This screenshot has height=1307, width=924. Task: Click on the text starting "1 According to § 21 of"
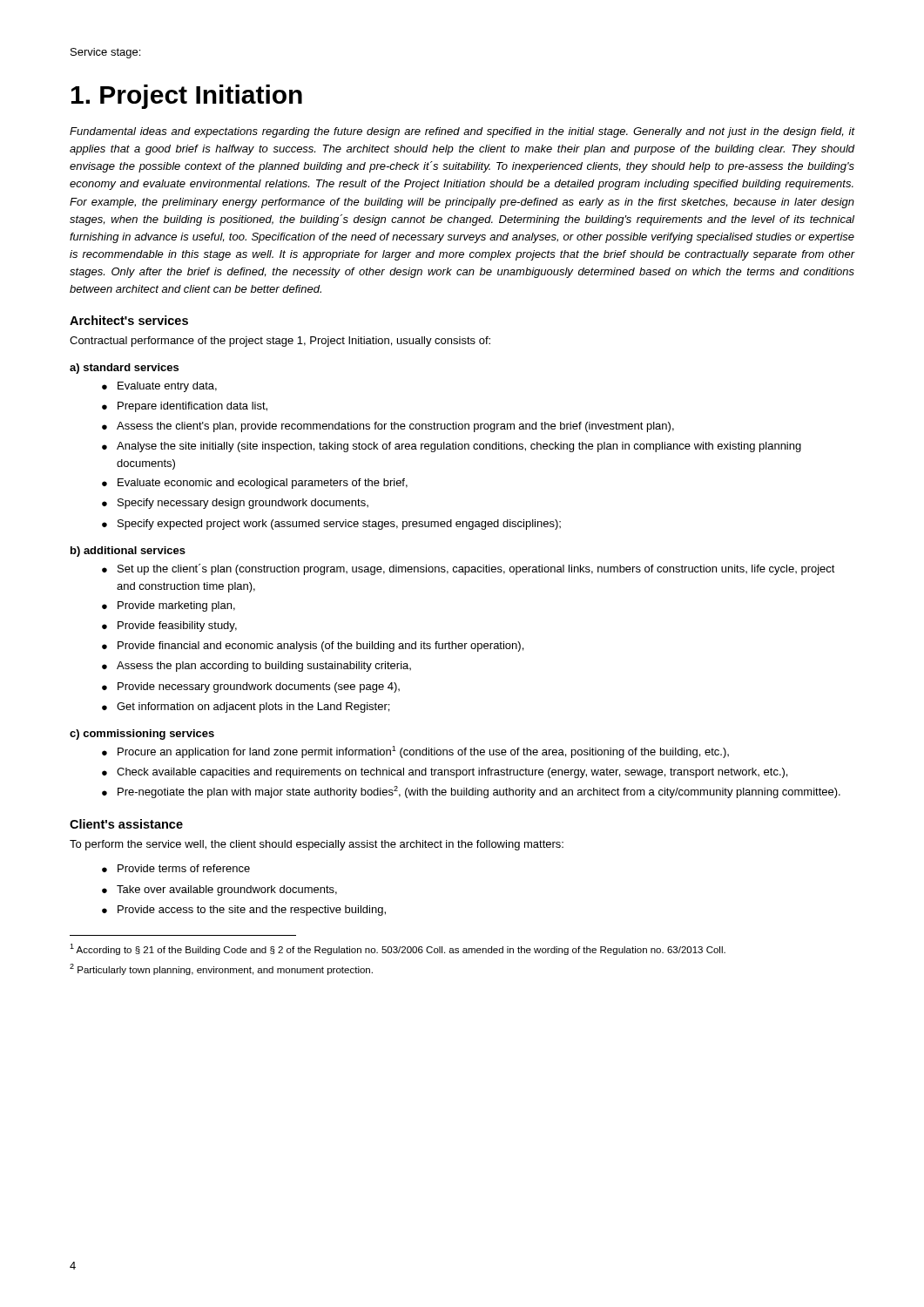[398, 948]
